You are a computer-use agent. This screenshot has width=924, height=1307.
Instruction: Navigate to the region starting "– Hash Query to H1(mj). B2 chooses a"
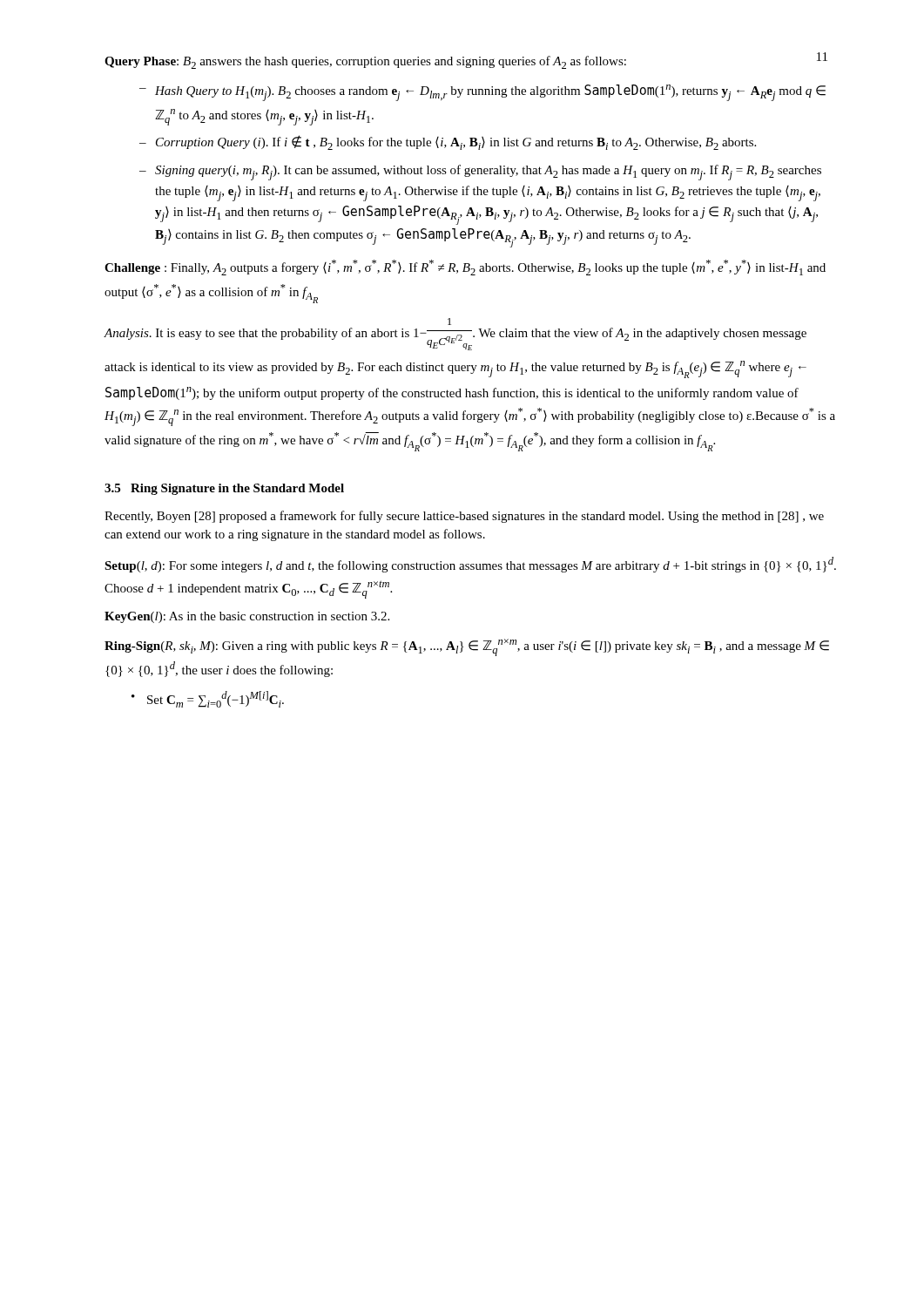coord(488,103)
